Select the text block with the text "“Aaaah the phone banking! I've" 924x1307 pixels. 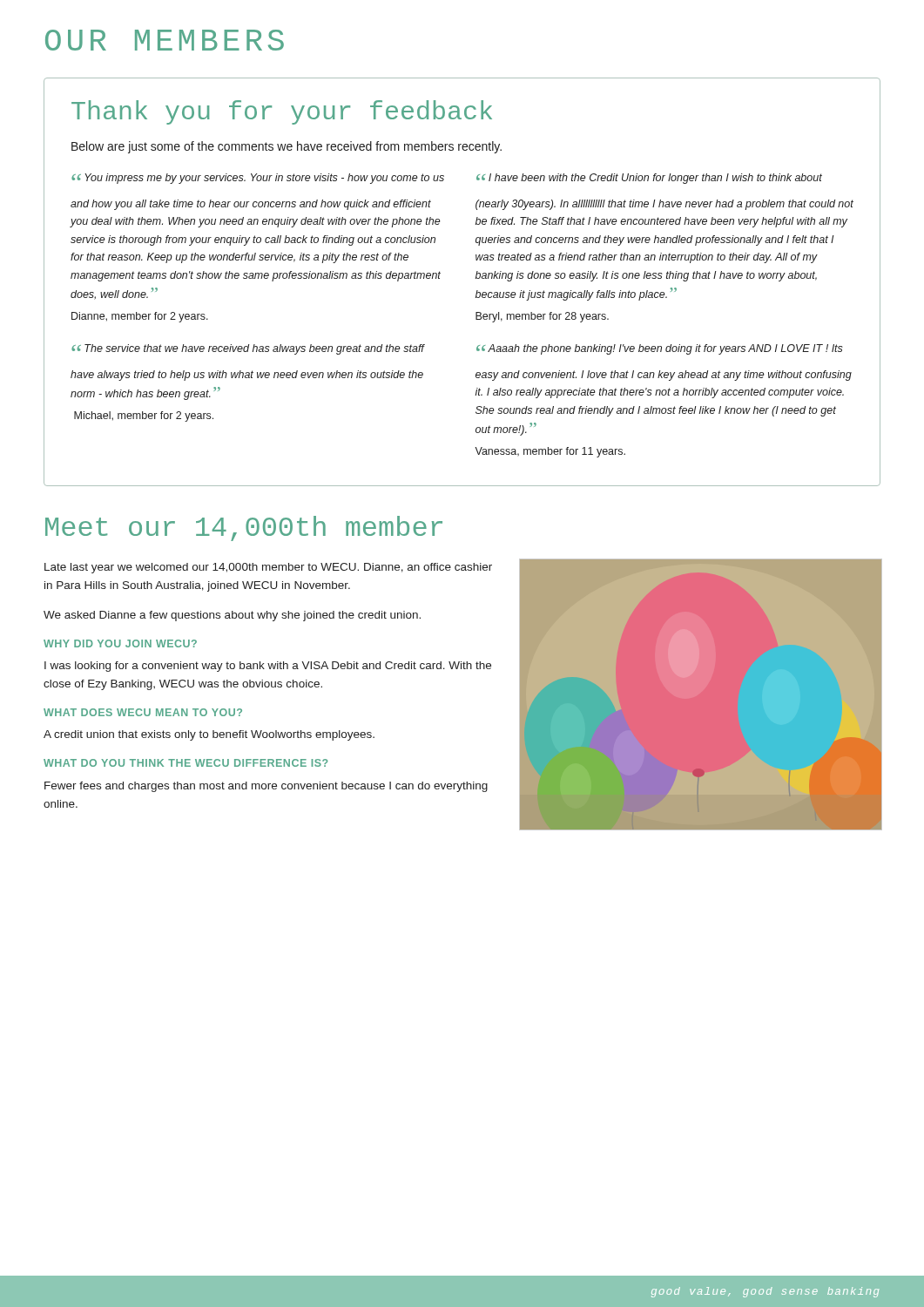point(664,399)
